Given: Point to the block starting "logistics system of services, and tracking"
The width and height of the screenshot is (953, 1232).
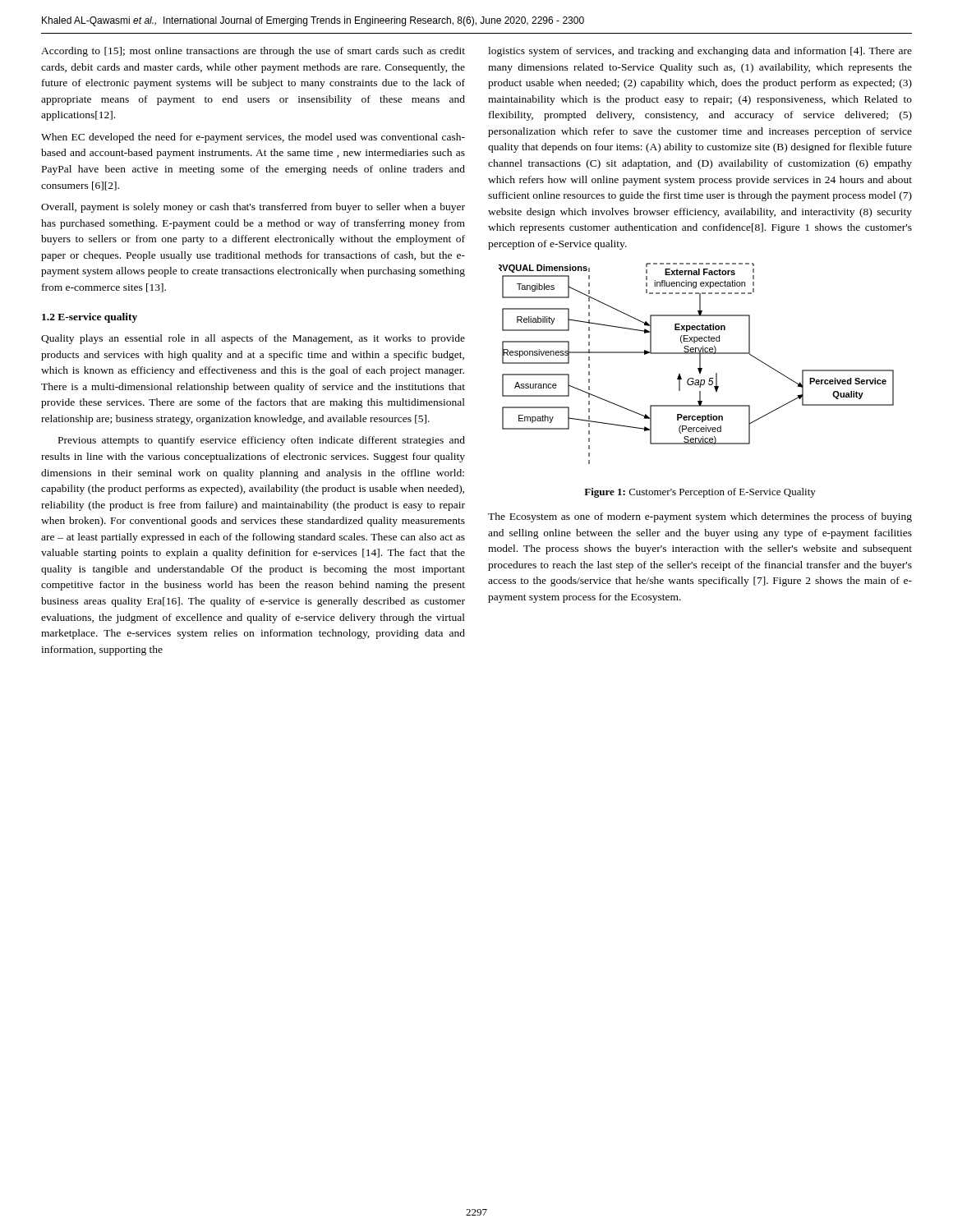Looking at the screenshot, I should [700, 147].
